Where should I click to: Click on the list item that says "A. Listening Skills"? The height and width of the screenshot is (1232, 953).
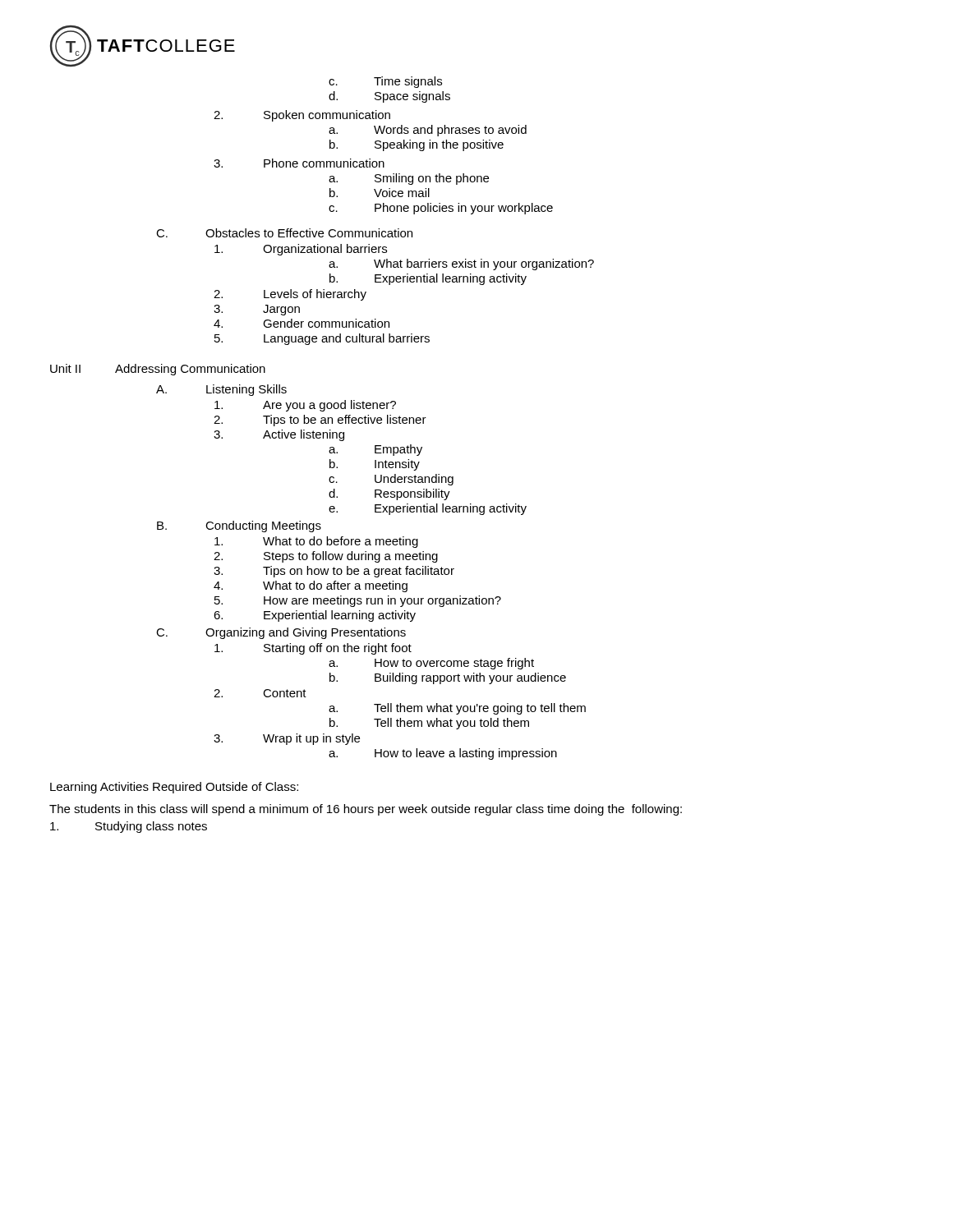tap(222, 389)
